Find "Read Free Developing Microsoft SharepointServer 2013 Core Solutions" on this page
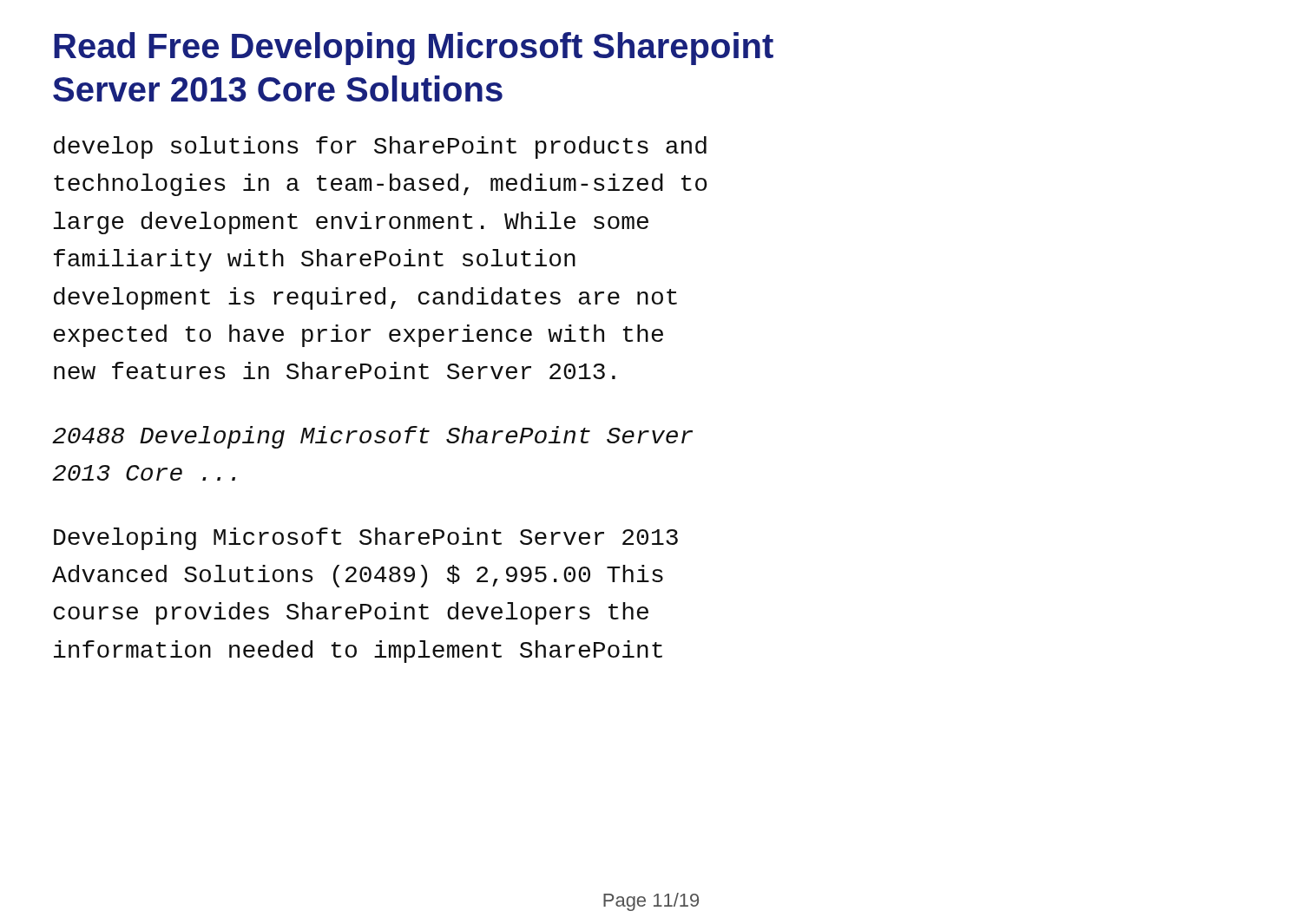 point(651,68)
